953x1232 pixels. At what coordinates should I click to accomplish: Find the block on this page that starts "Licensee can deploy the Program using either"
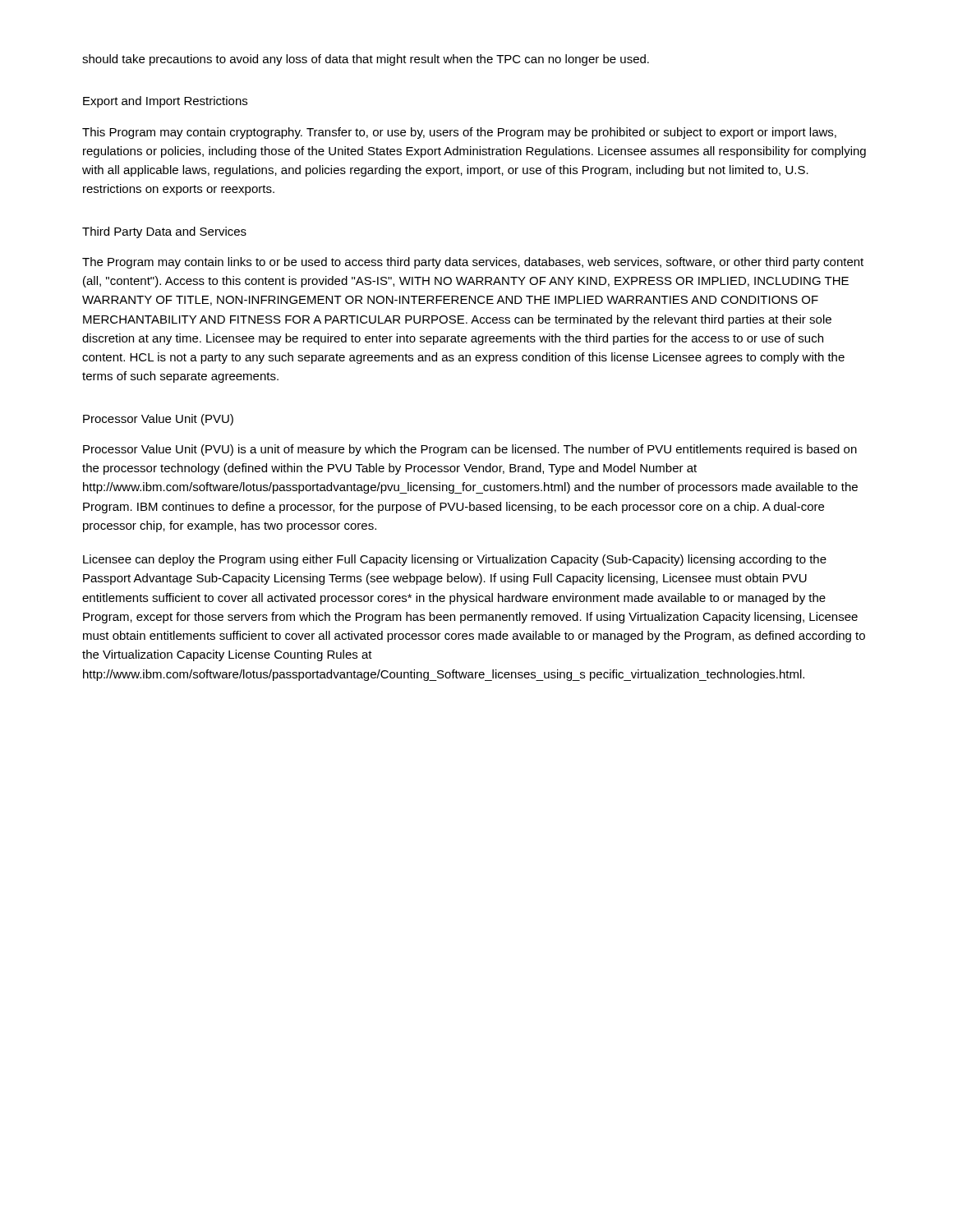474,616
